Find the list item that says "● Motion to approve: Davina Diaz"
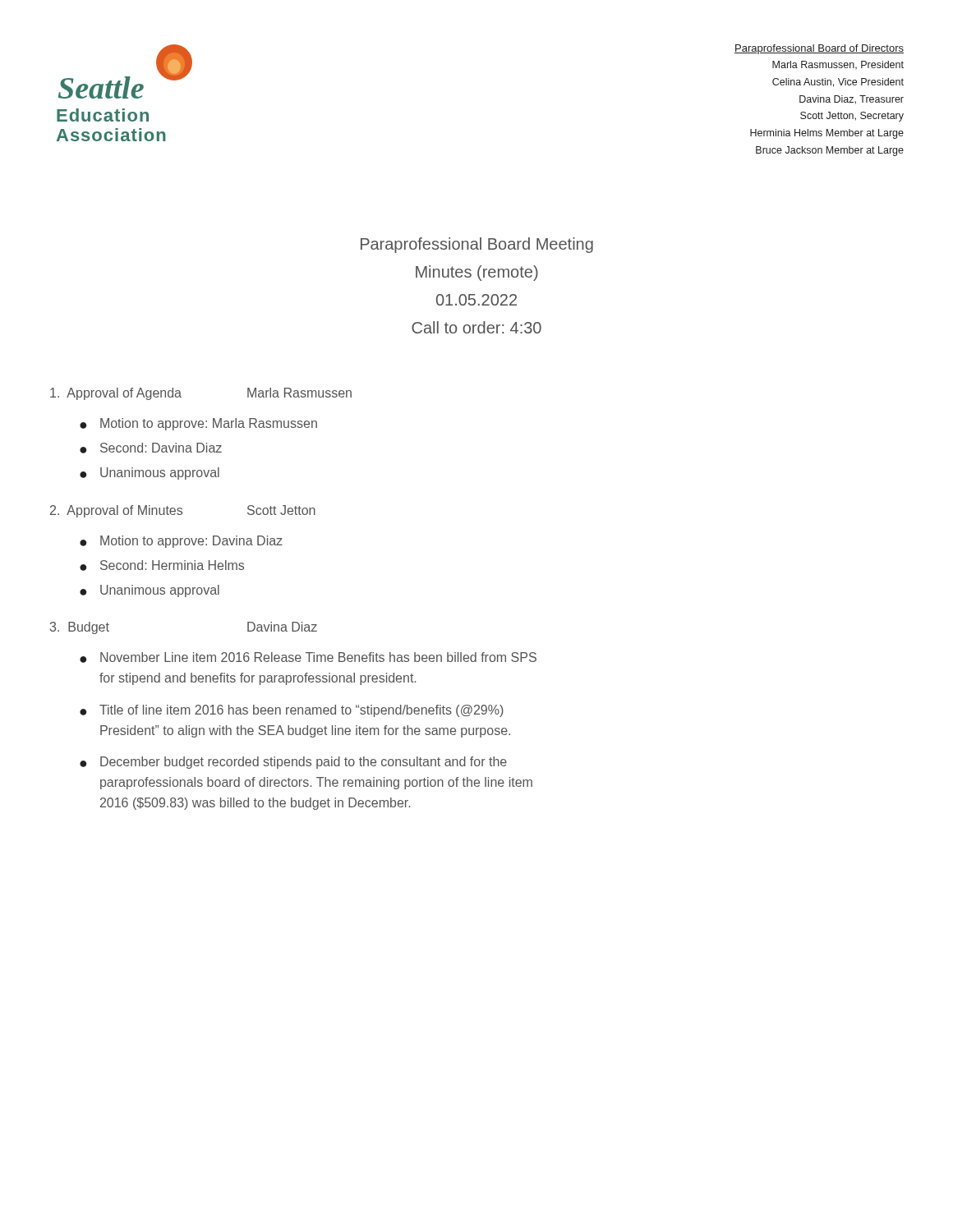The image size is (953, 1232). [181, 542]
